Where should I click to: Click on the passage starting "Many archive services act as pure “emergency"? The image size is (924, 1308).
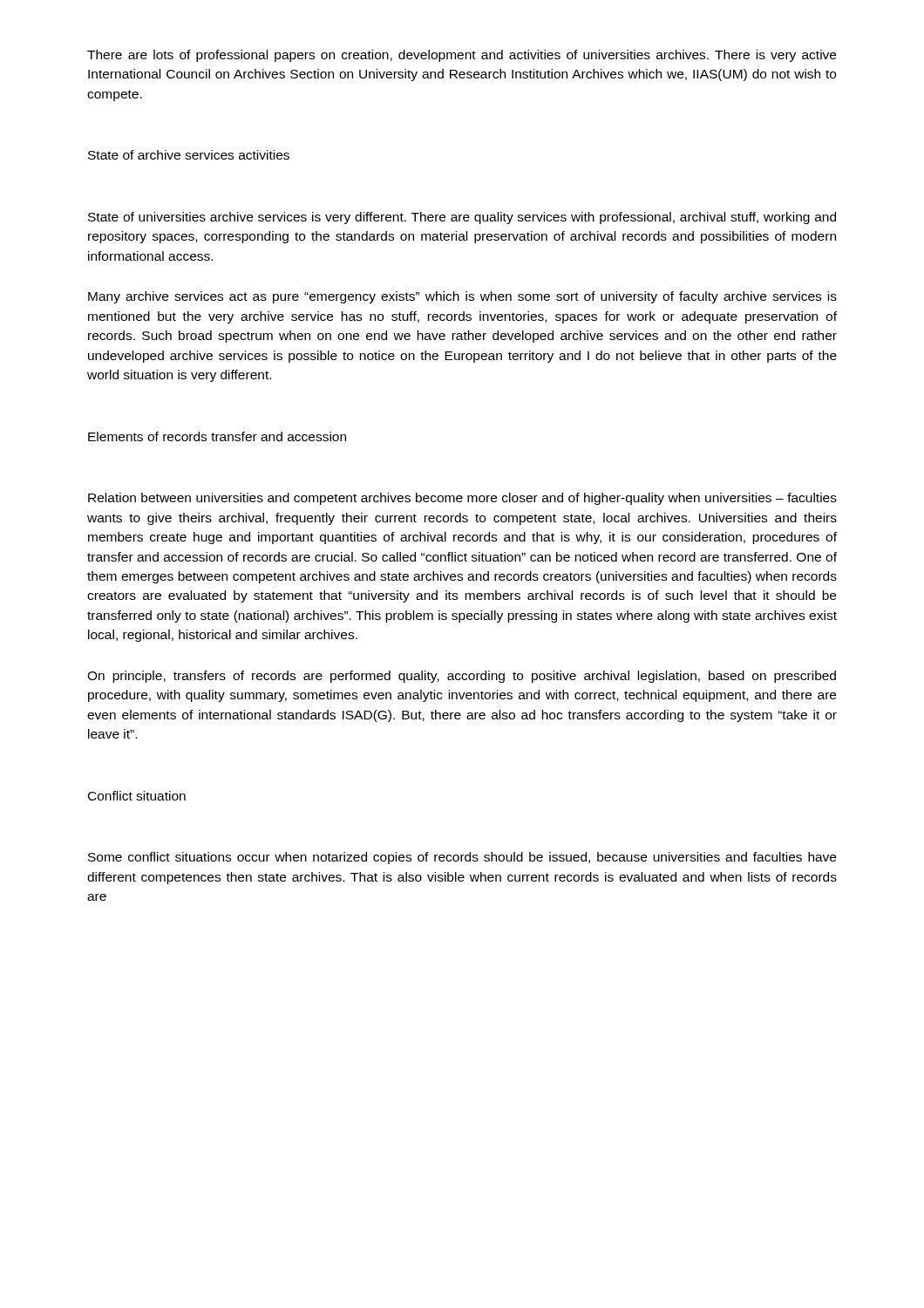pos(462,336)
